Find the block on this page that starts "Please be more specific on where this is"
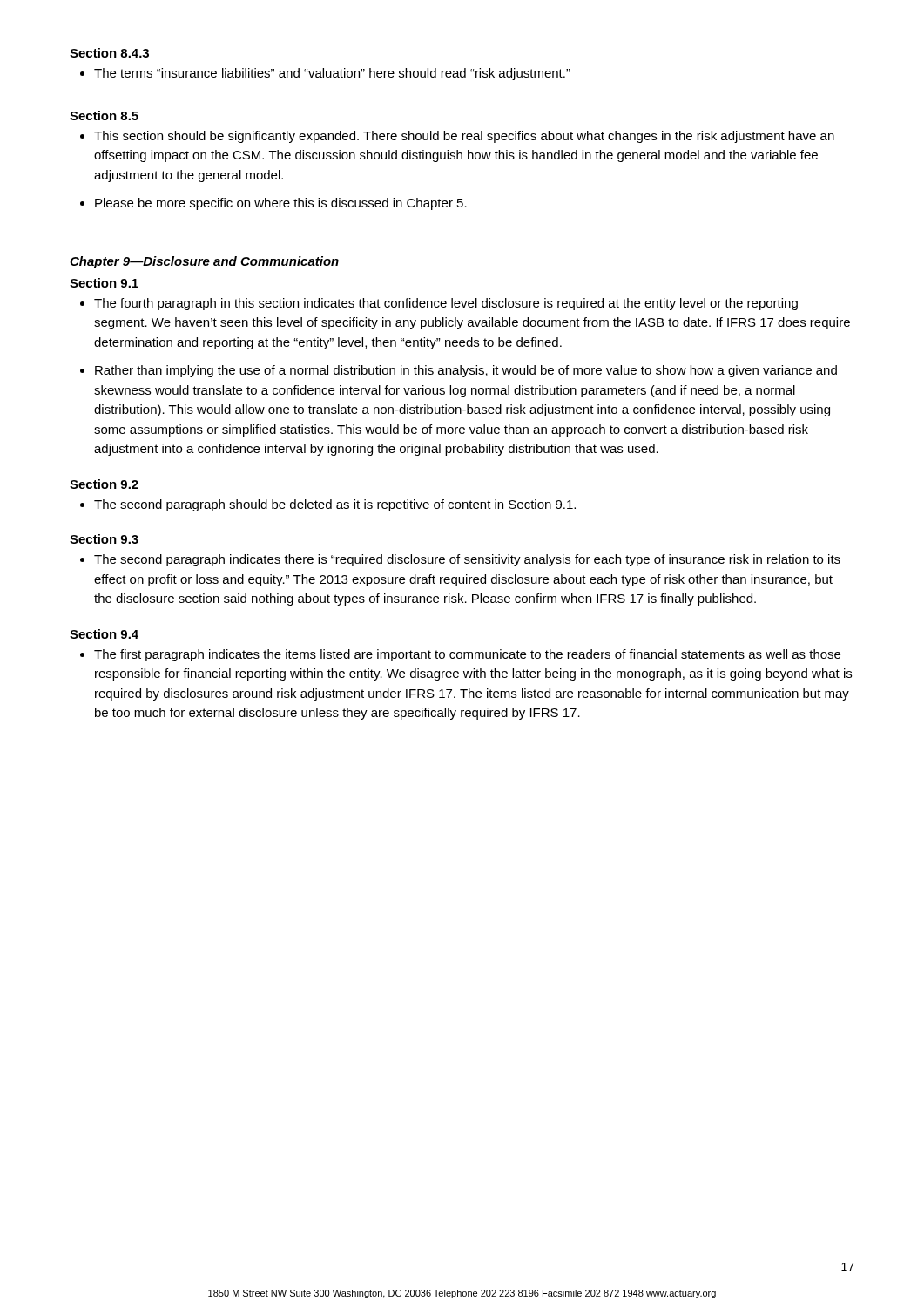This screenshot has width=924, height=1307. pyautogui.click(x=281, y=203)
